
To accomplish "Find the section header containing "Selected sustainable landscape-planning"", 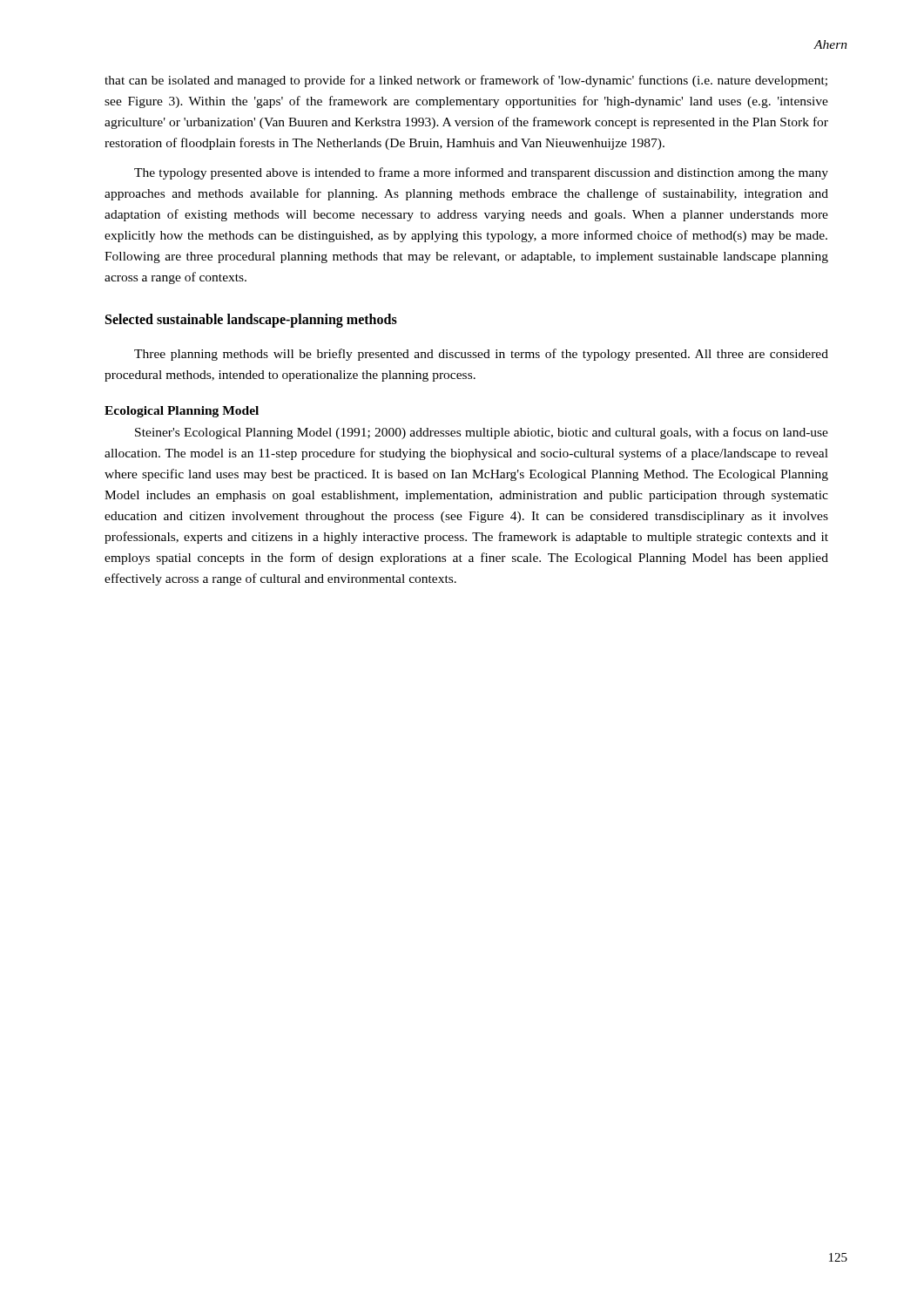I will coord(251,319).
